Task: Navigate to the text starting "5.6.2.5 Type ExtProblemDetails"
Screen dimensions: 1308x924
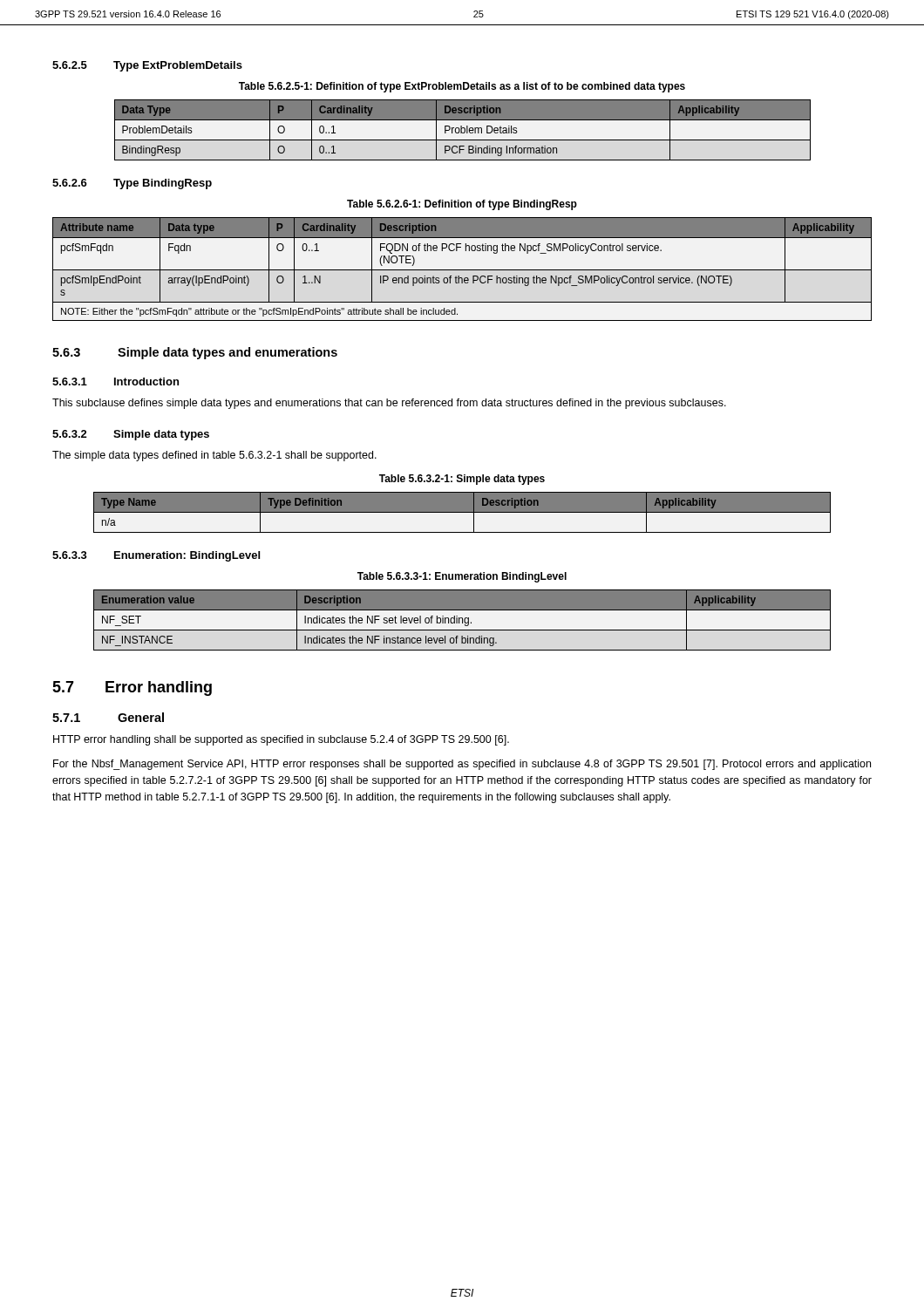Action: pos(147,65)
